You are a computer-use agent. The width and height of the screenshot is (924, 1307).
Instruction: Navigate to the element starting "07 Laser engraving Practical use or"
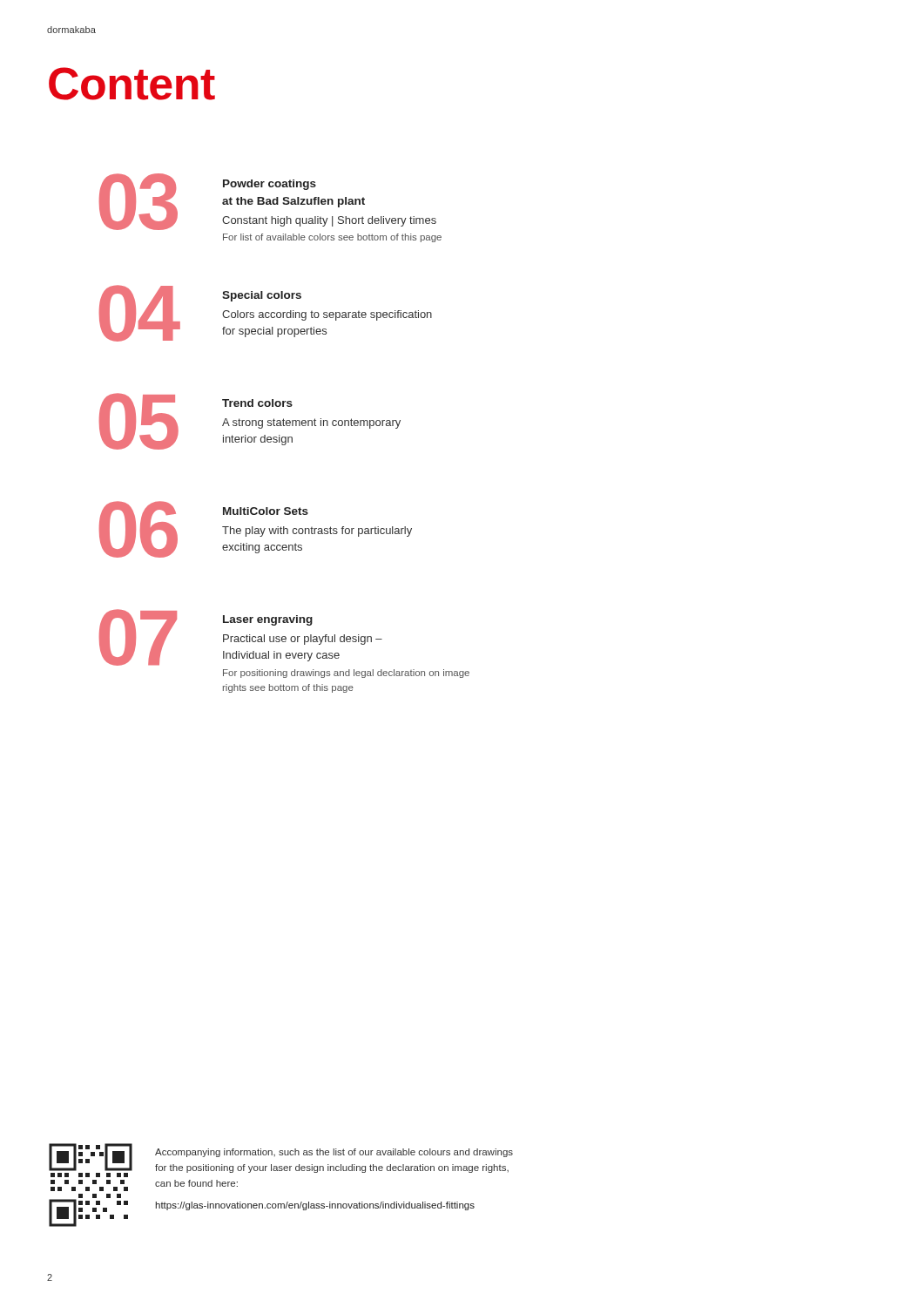click(x=283, y=651)
